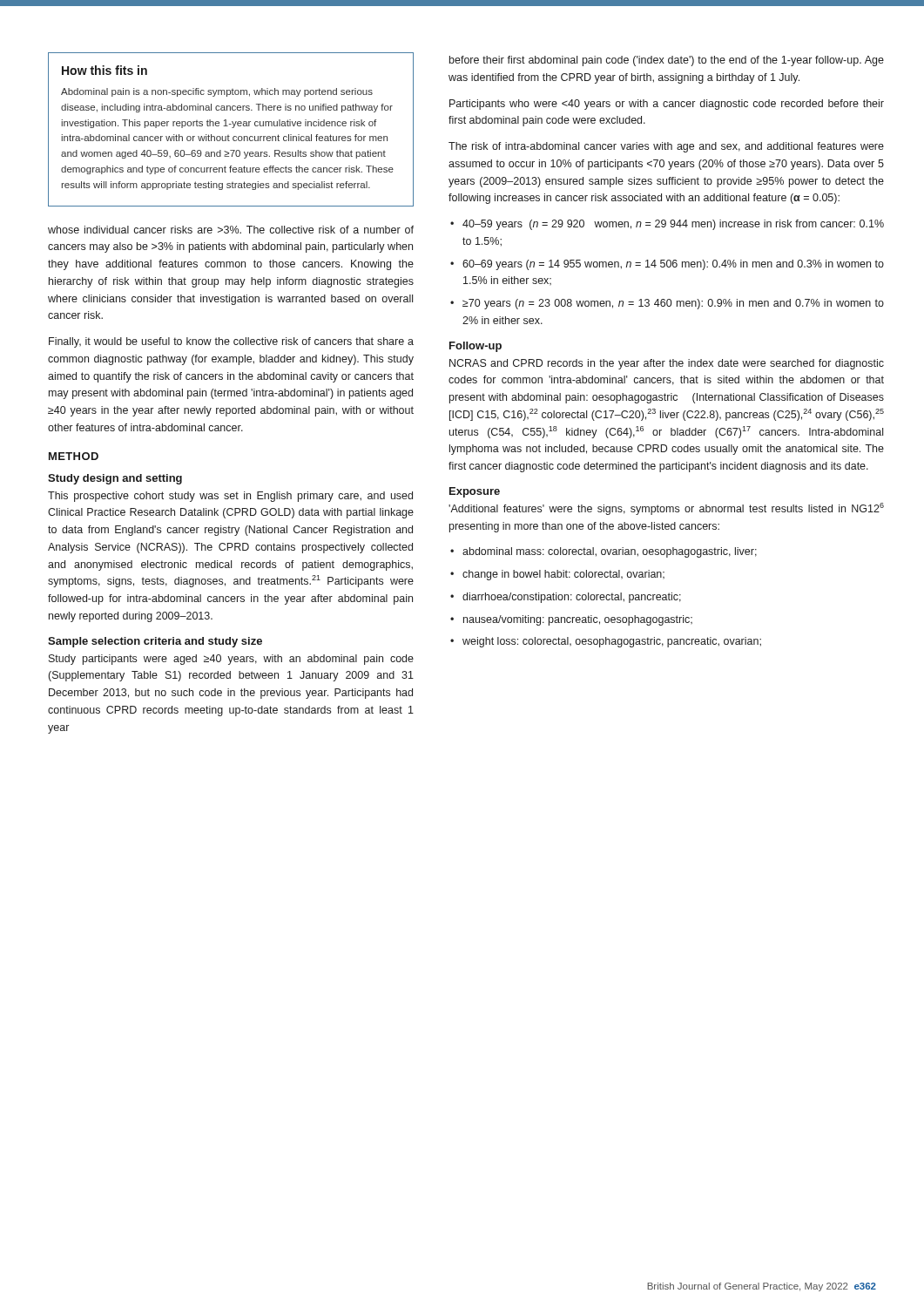The width and height of the screenshot is (924, 1307).
Task: Locate the region starting "≥70 years (n = 23 008"
Action: [x=673, y=312]
